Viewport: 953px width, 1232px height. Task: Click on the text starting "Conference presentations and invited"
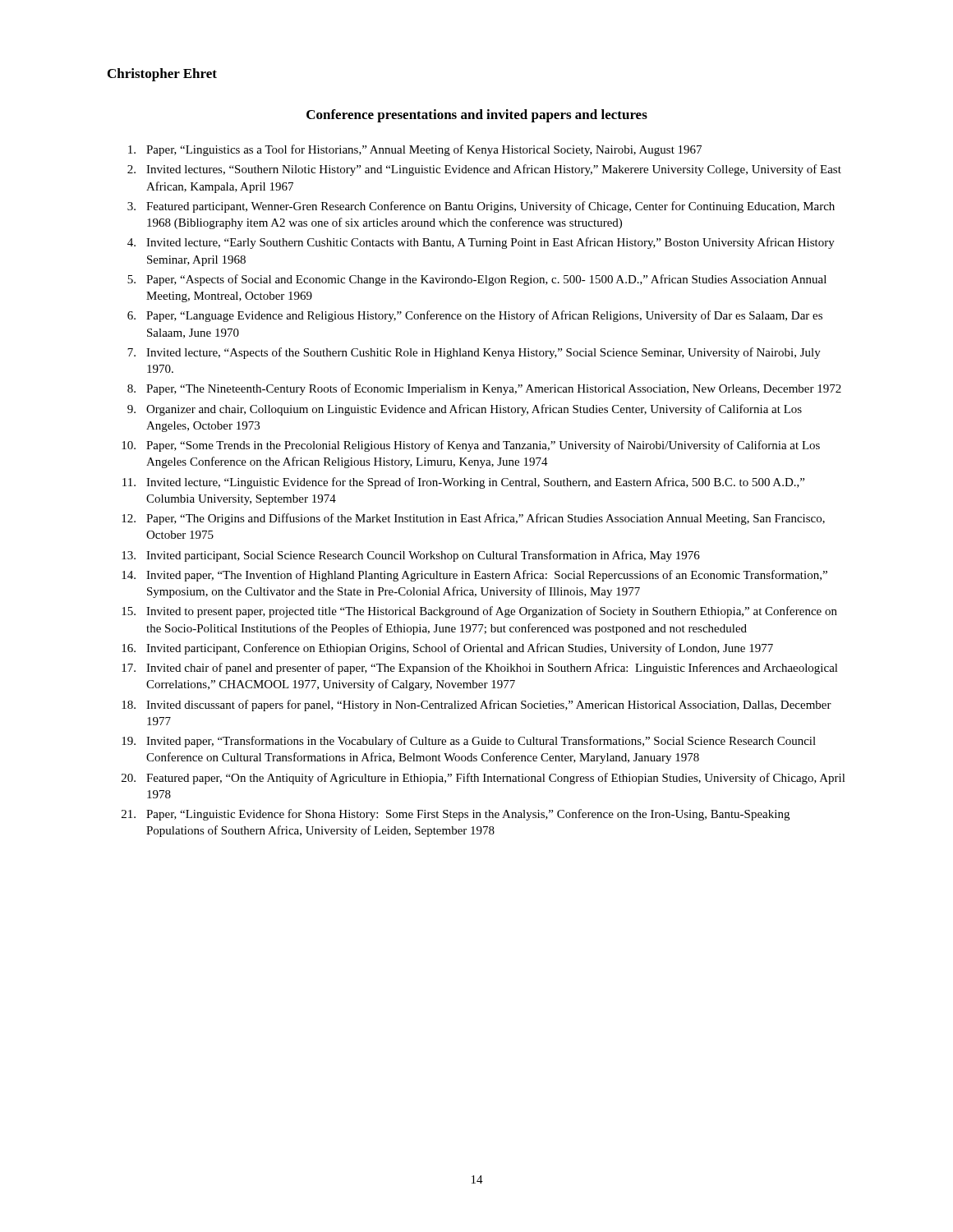(x=476, y=115)
